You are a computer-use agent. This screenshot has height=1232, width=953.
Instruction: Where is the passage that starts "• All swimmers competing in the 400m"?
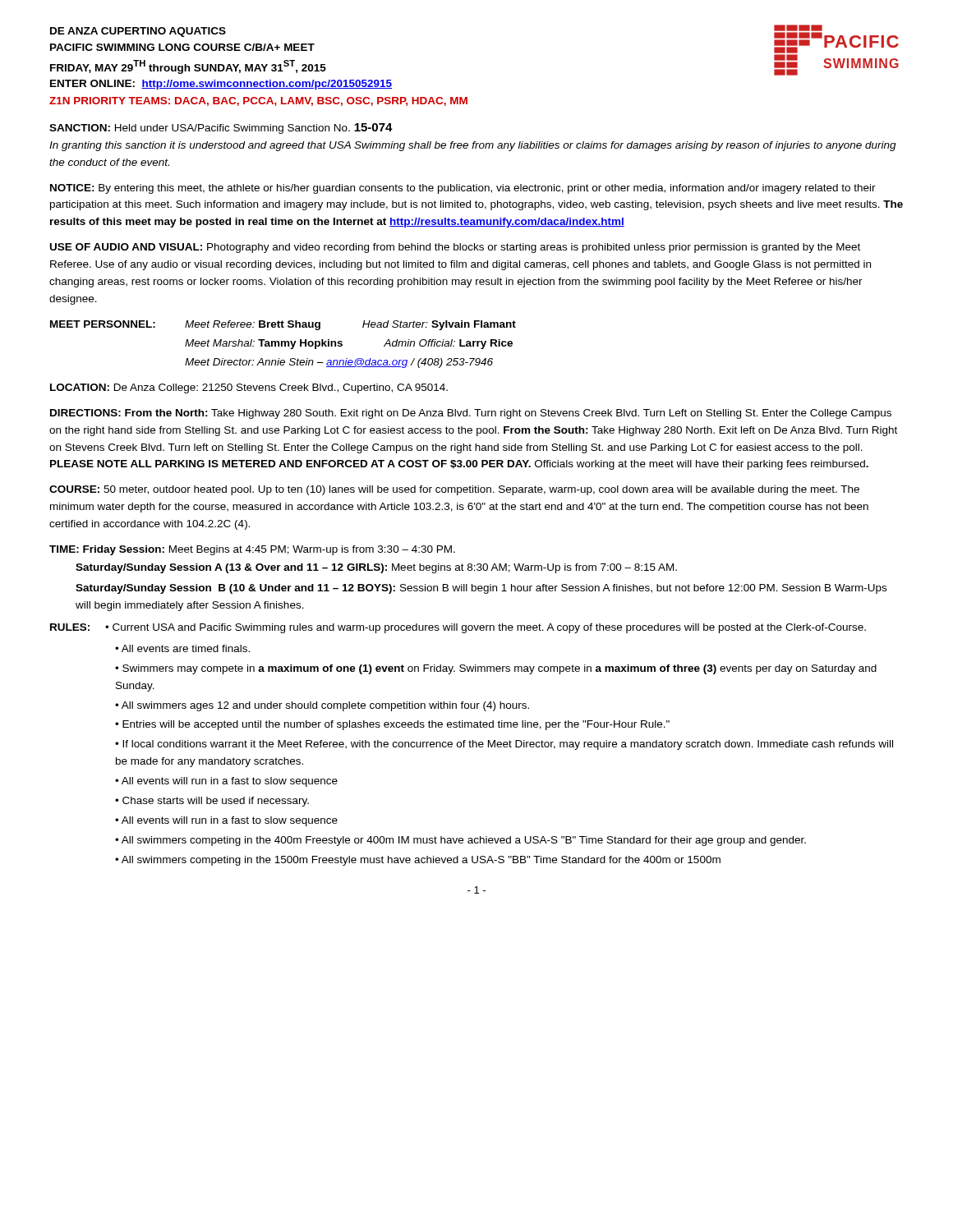461,840
